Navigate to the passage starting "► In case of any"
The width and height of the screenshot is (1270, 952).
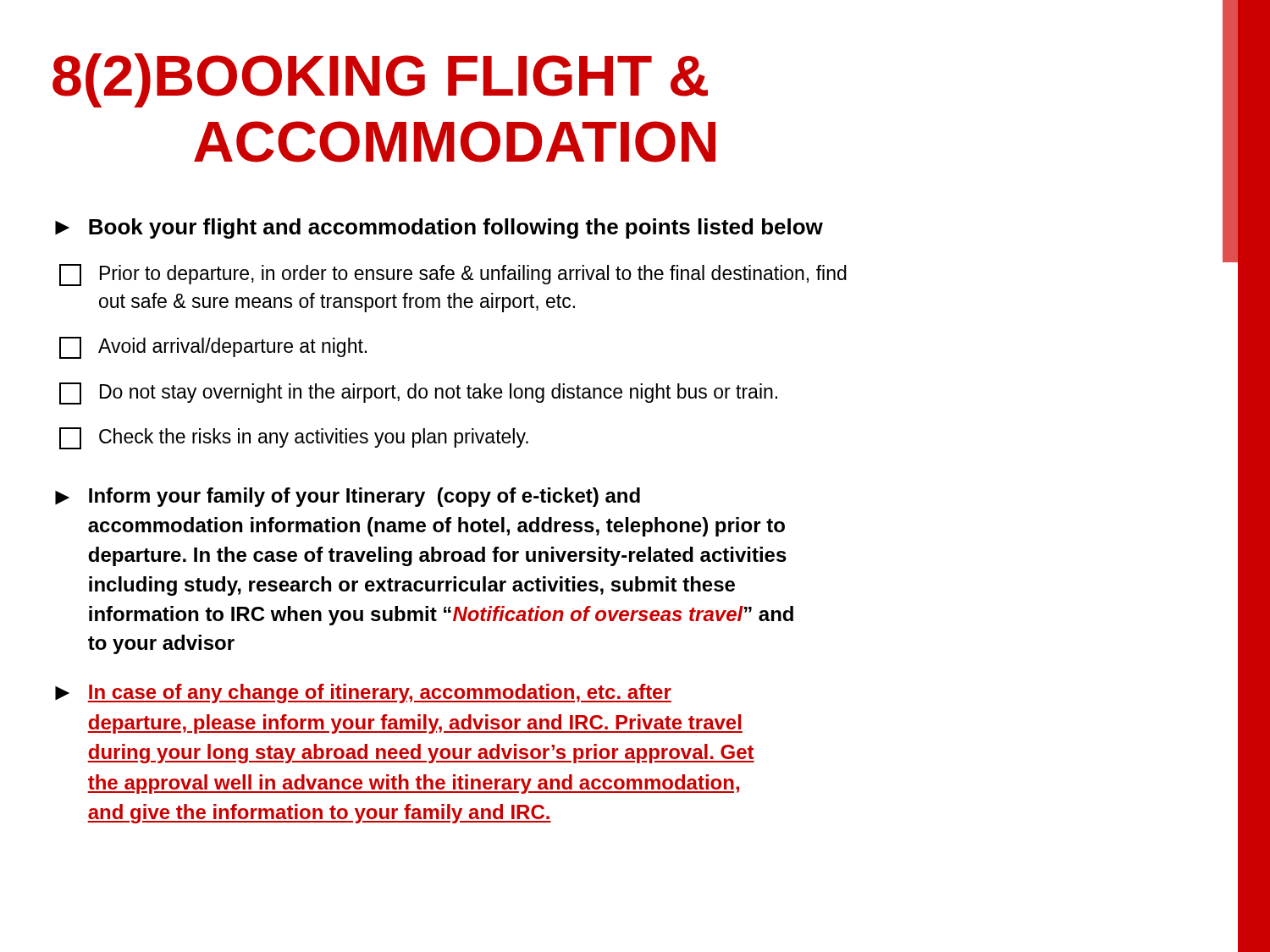coord(402,752)
